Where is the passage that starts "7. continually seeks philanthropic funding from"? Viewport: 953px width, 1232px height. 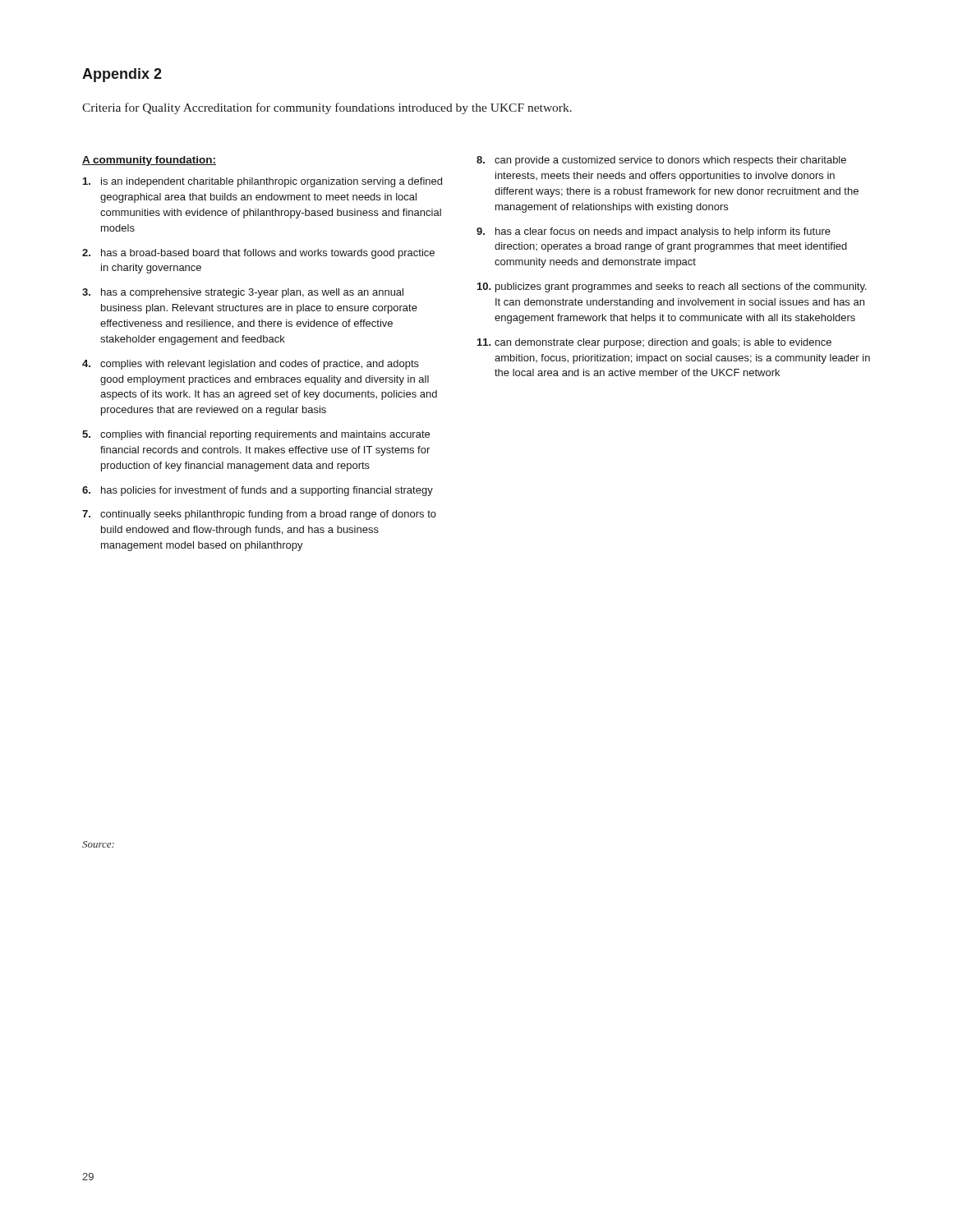pos(263,530)
